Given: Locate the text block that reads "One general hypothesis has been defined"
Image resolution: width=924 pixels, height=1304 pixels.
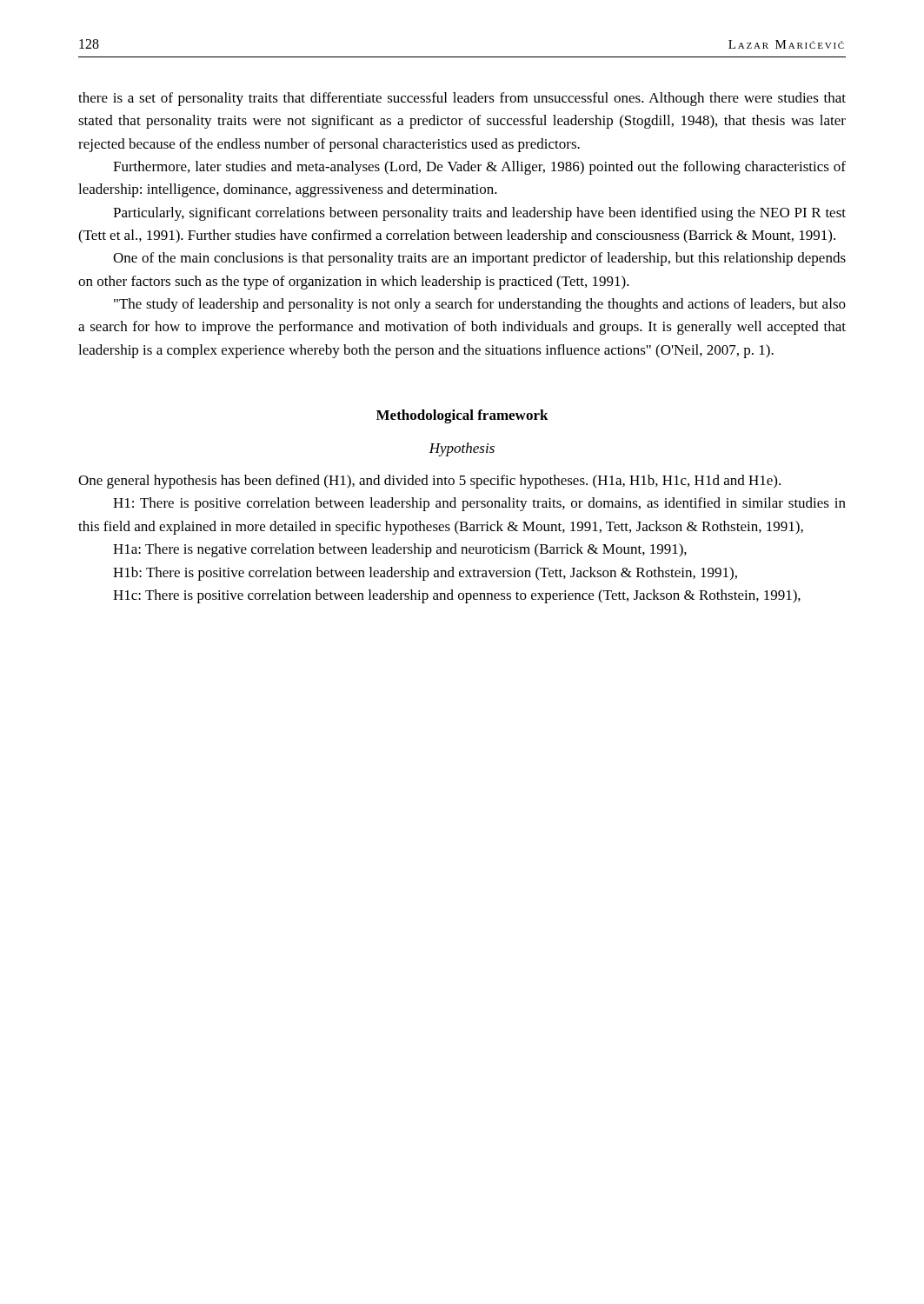Looking at the screenshot, I should tap(462, 538).
